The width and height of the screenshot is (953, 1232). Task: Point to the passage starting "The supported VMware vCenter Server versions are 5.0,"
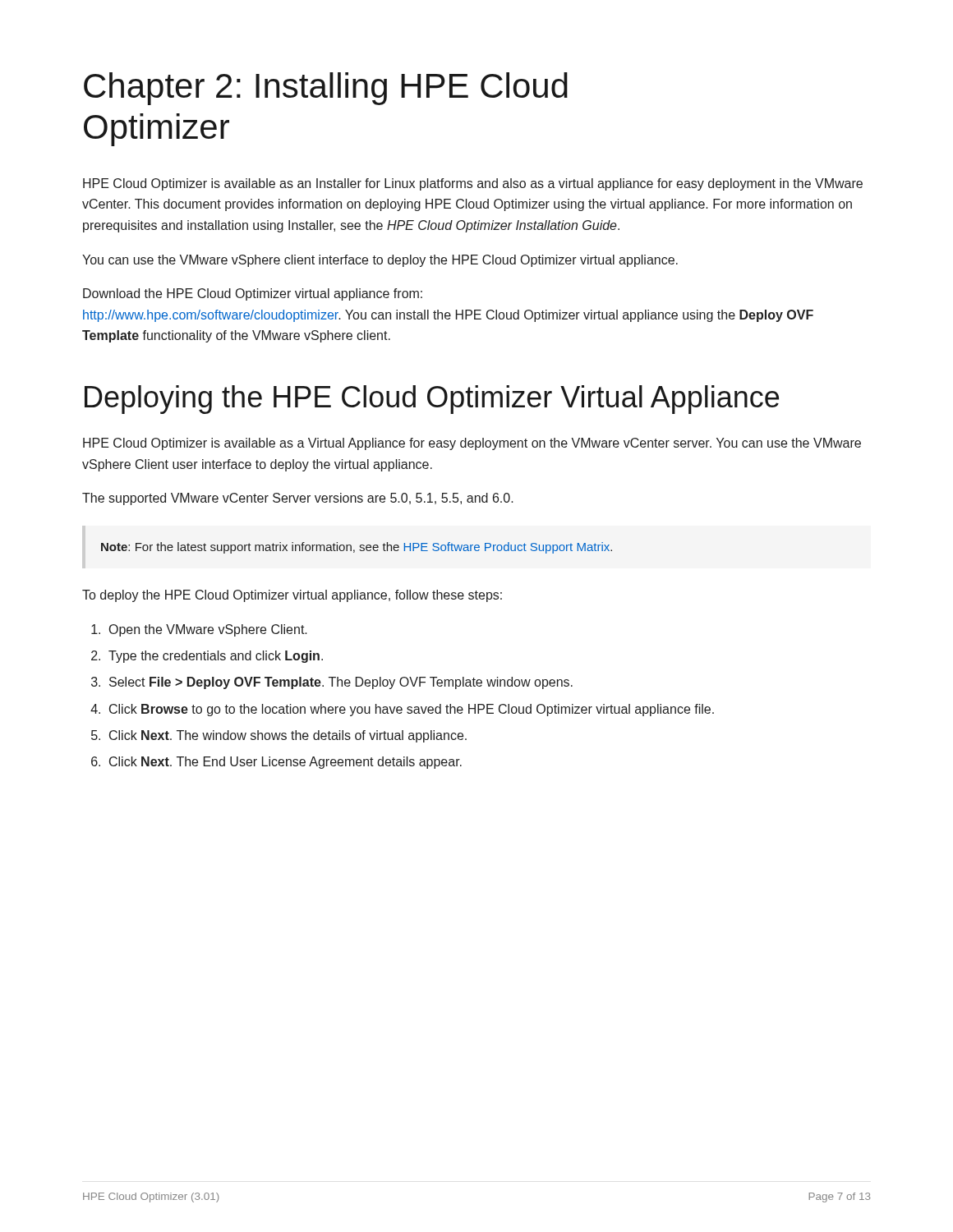coord(476,499)
